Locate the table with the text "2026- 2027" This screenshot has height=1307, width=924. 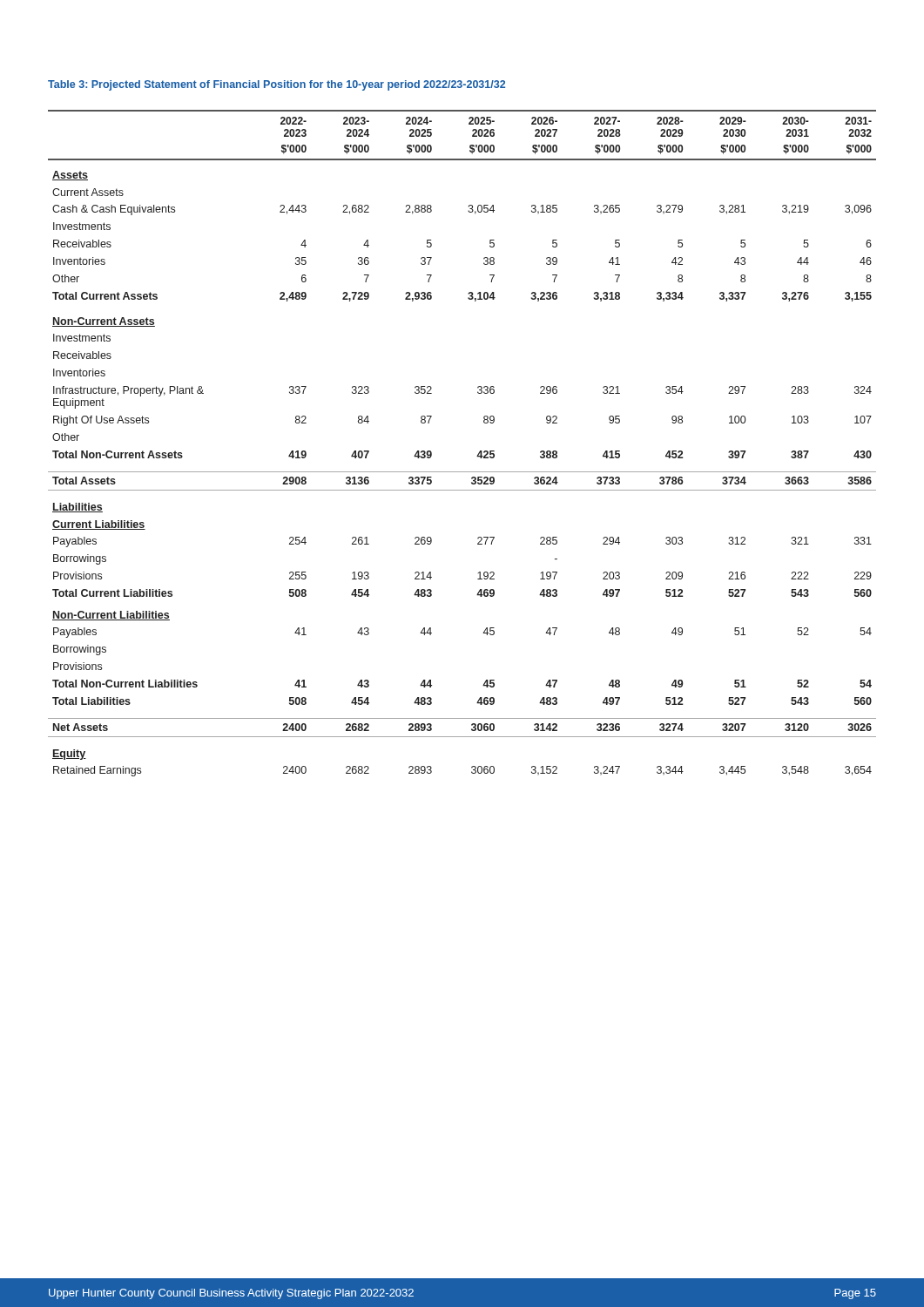pos(462,444)
